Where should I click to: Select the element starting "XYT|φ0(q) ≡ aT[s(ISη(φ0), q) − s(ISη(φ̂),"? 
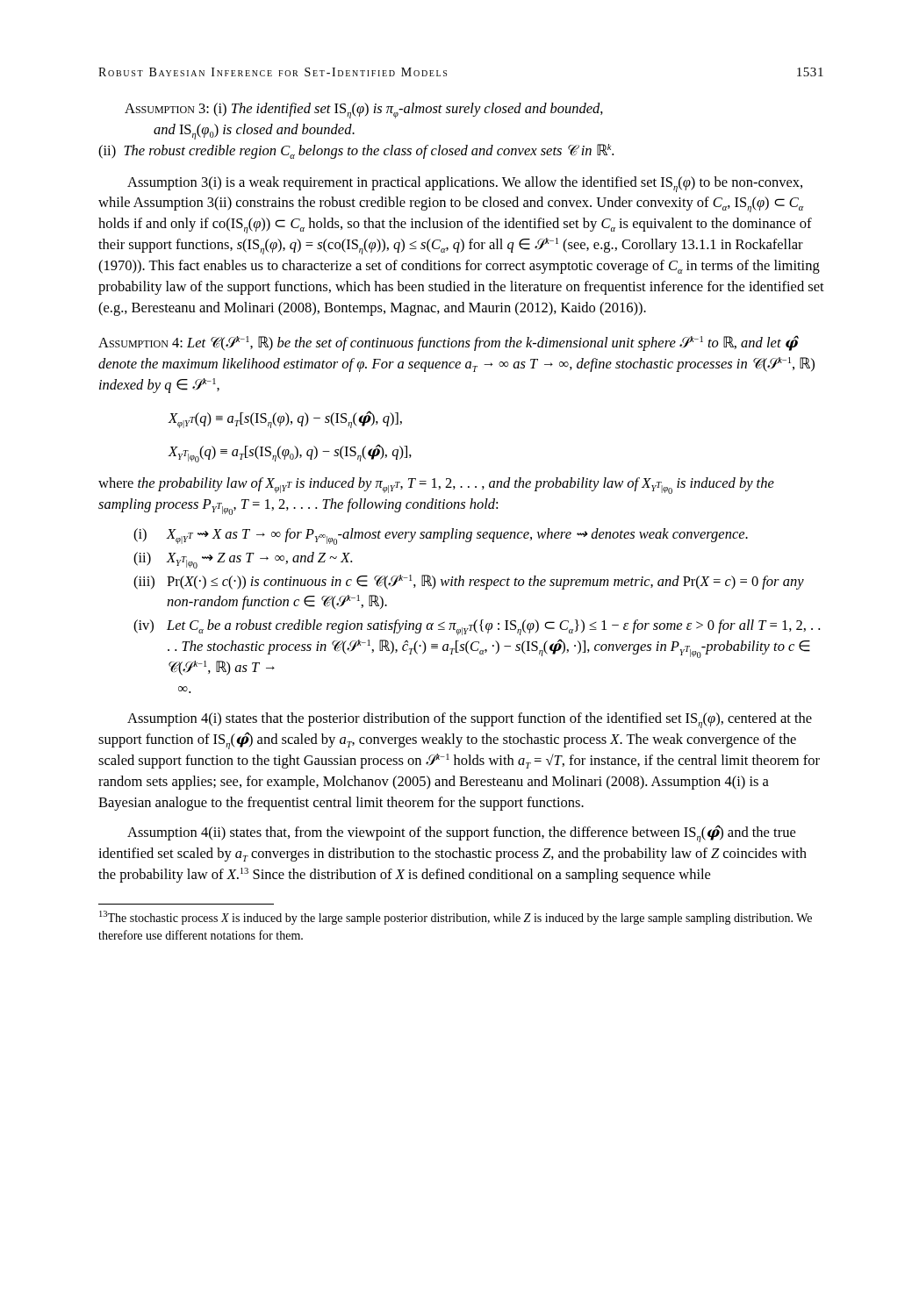click(x=290, y=453)
